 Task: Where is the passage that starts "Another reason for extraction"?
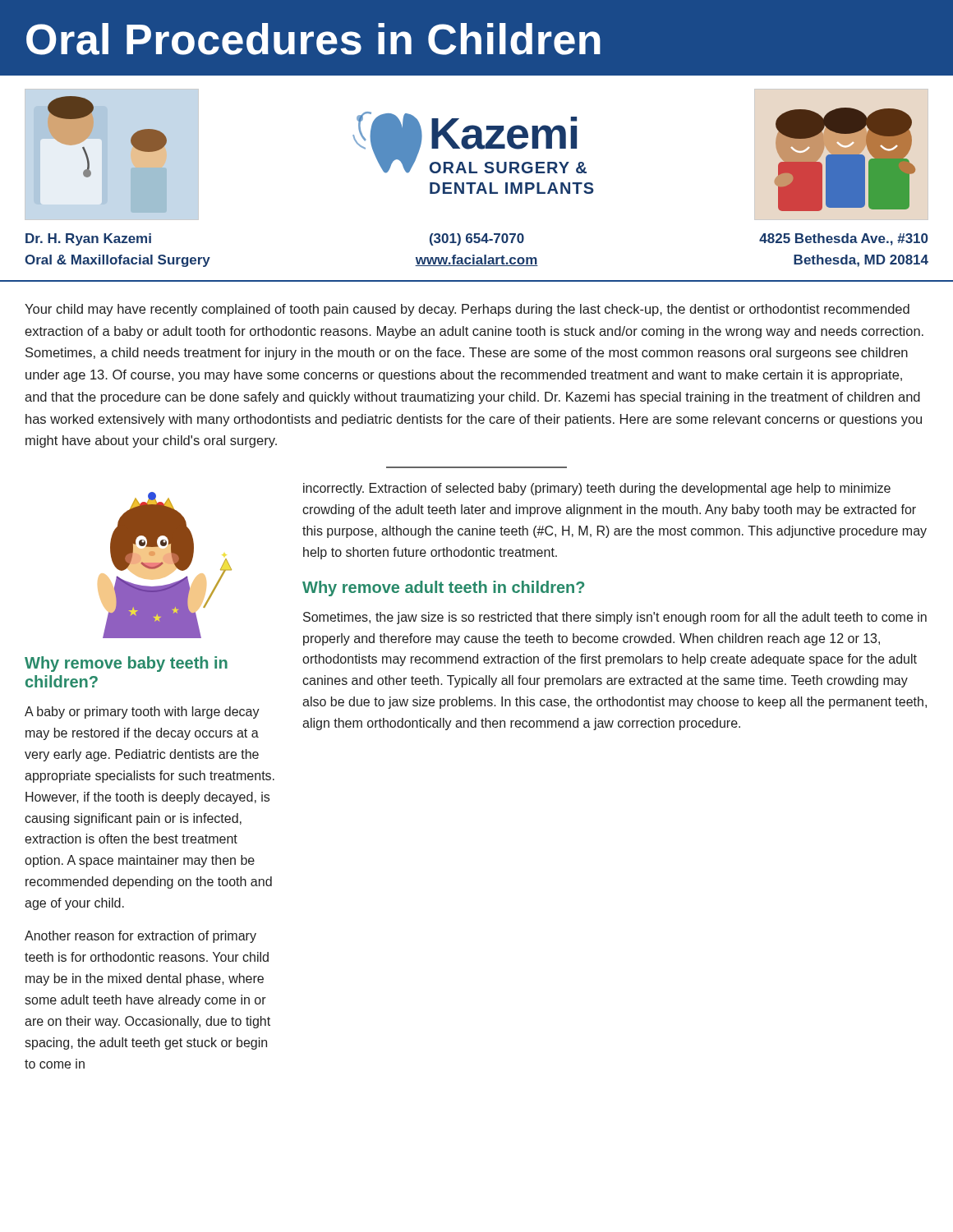tap(148, 1000)
